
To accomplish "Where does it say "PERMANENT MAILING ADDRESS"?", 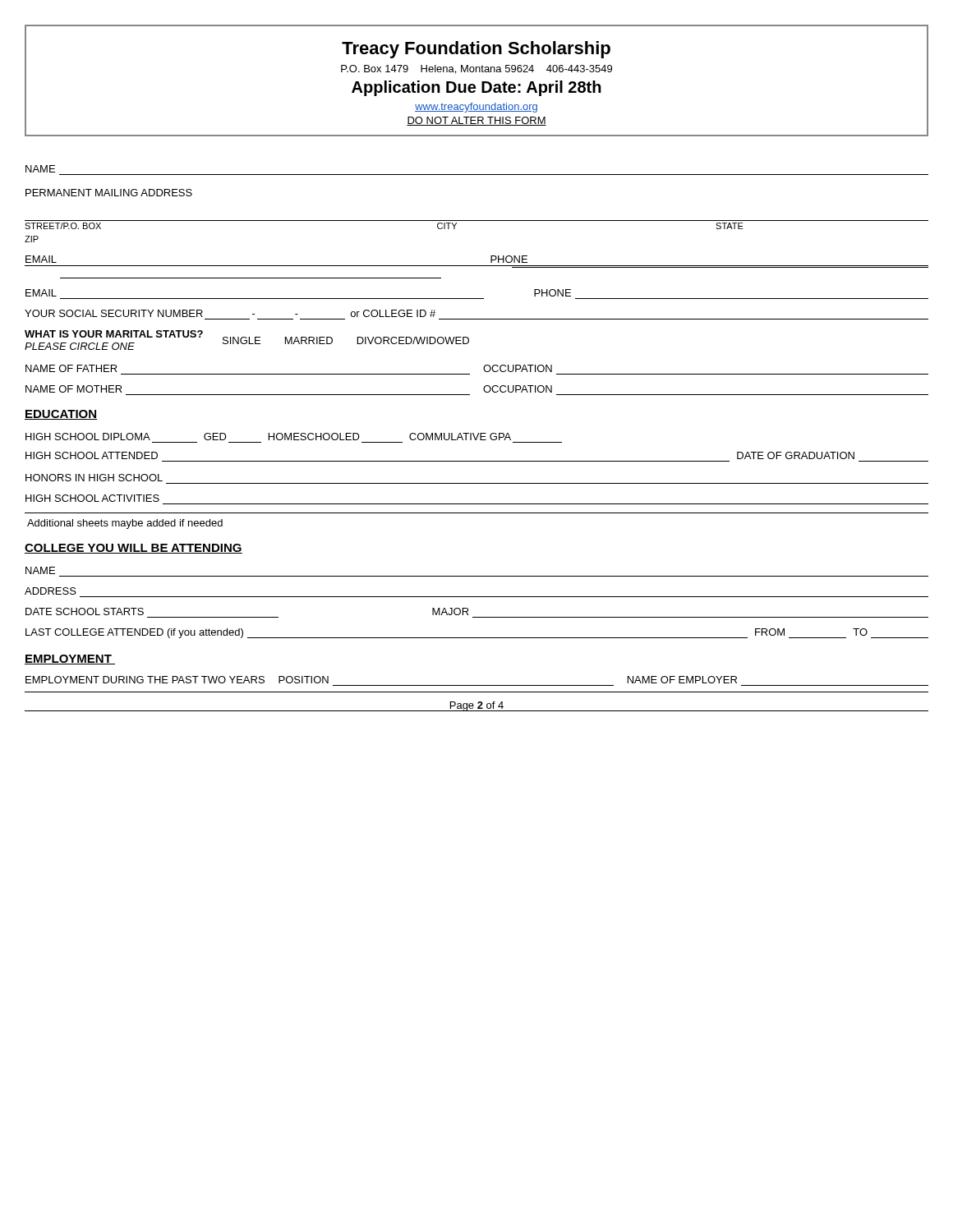I will (109, 193).
